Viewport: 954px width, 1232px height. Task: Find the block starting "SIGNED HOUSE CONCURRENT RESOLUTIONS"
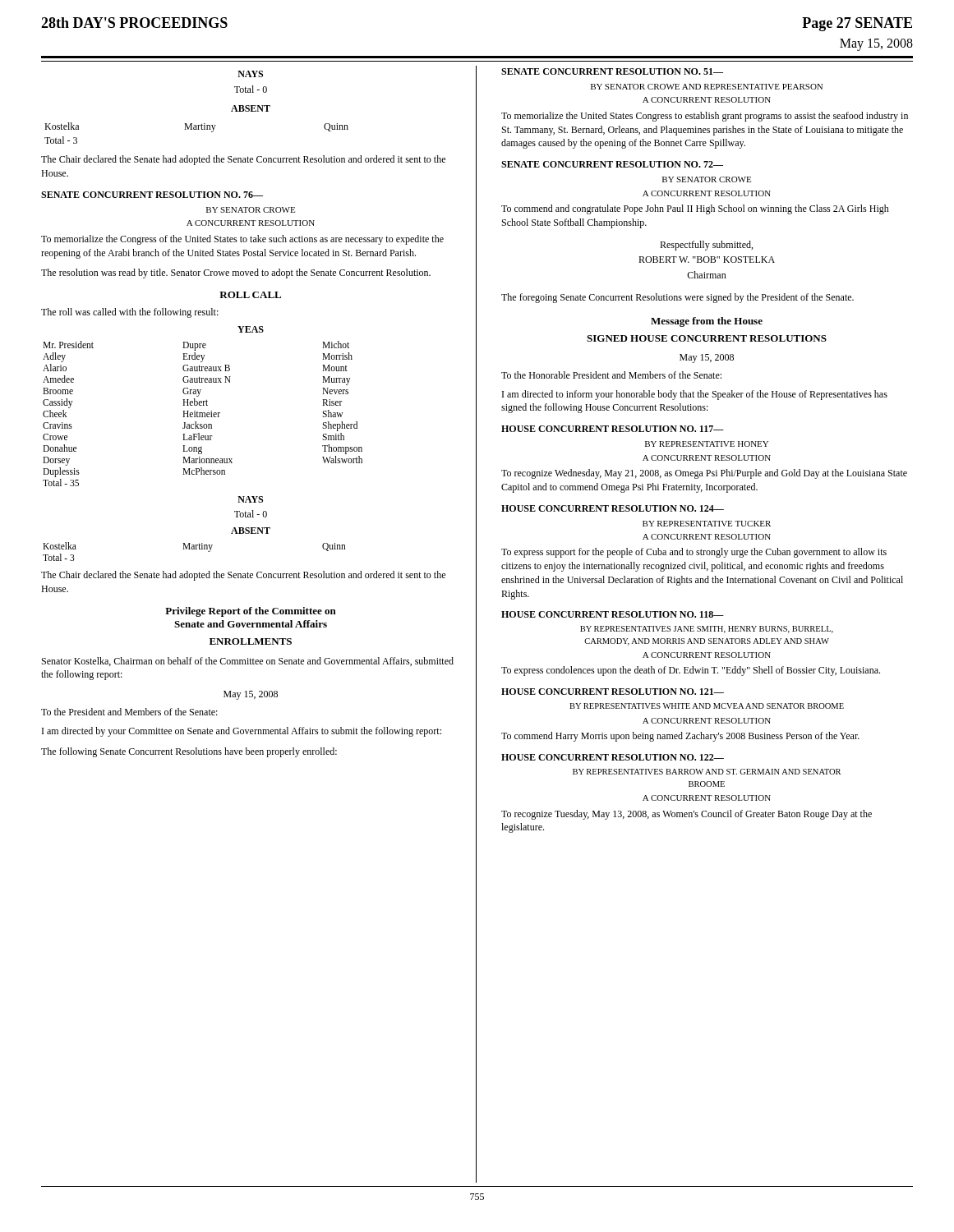click(707, 338)
